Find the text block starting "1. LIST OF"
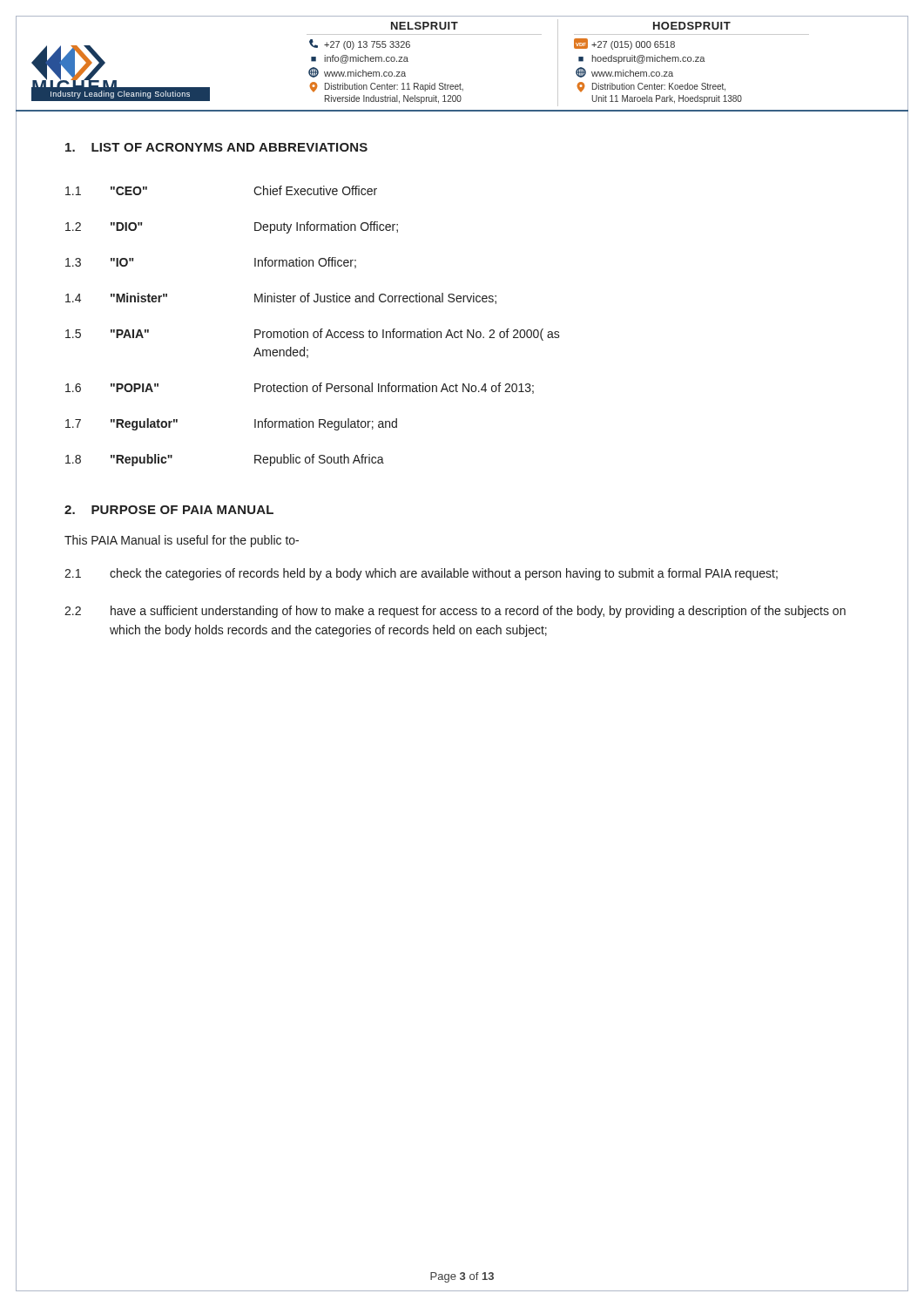This screenshot has width=924, height=1307. click(216, 147)
